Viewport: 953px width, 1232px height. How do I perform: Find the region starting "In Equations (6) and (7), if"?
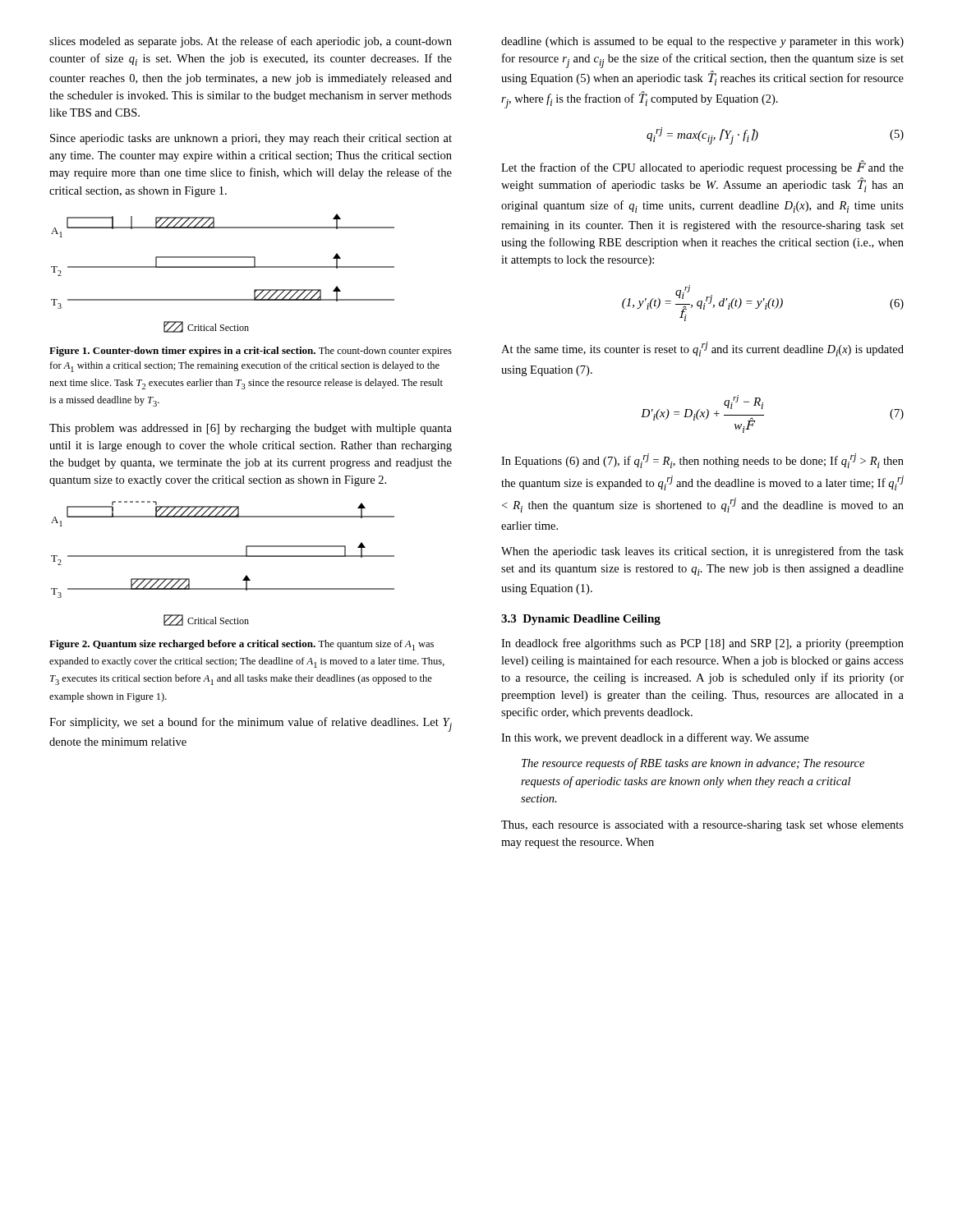(x=702, y=492)
